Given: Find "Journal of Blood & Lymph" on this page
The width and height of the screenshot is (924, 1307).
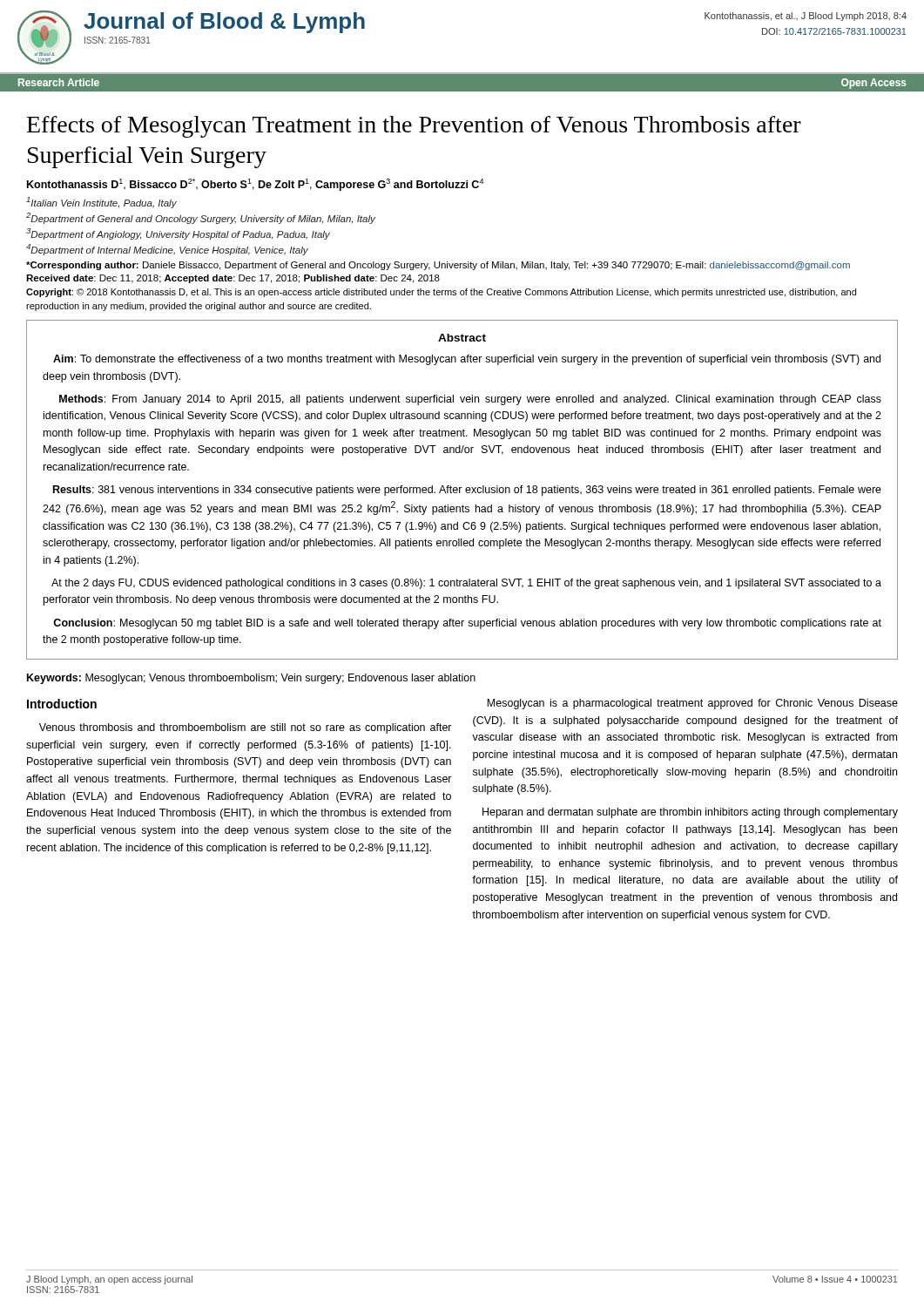Looking at the screenshot, I should coord(225,21).
